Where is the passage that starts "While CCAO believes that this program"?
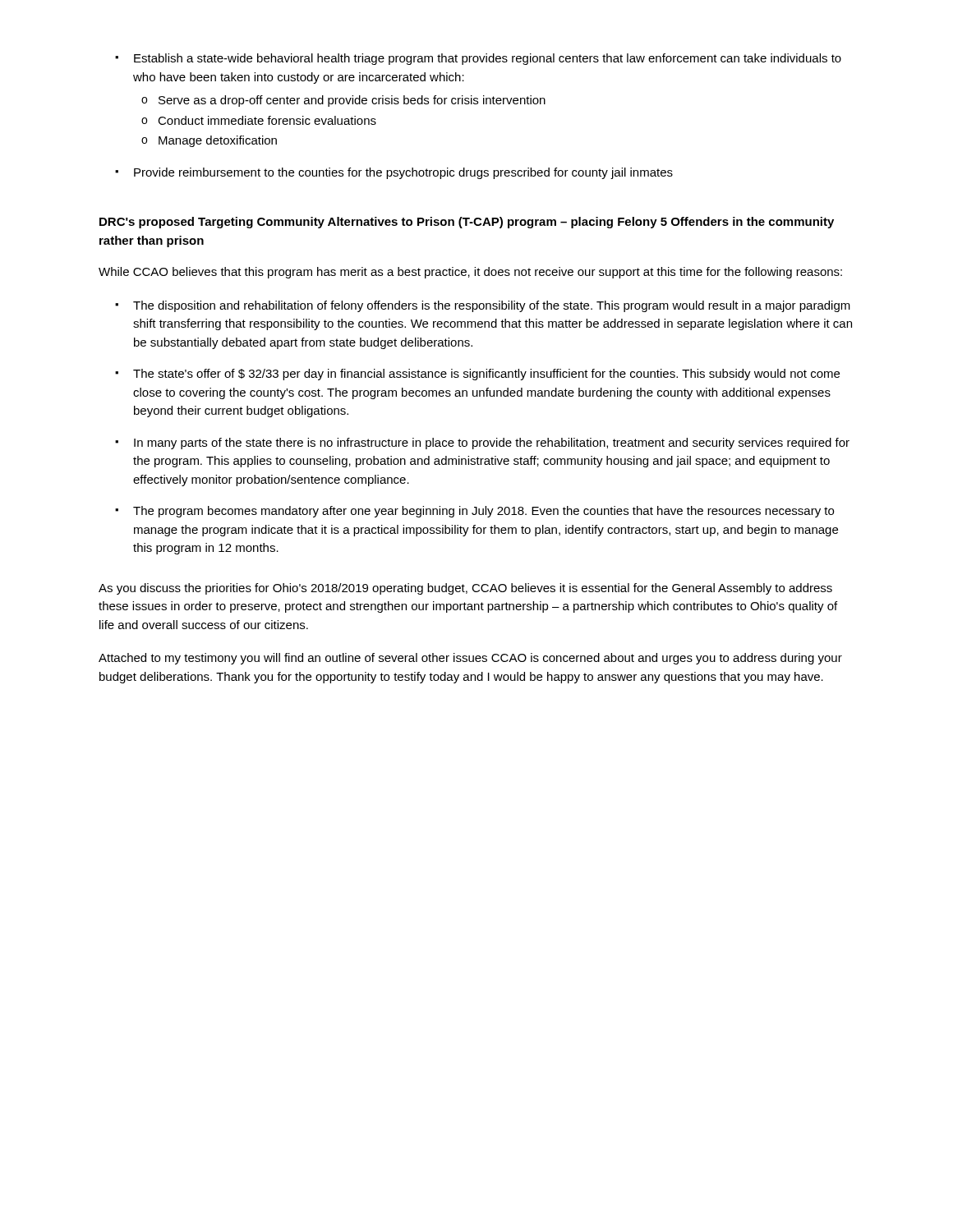953x1232 pixels. (x=471, y=271)
